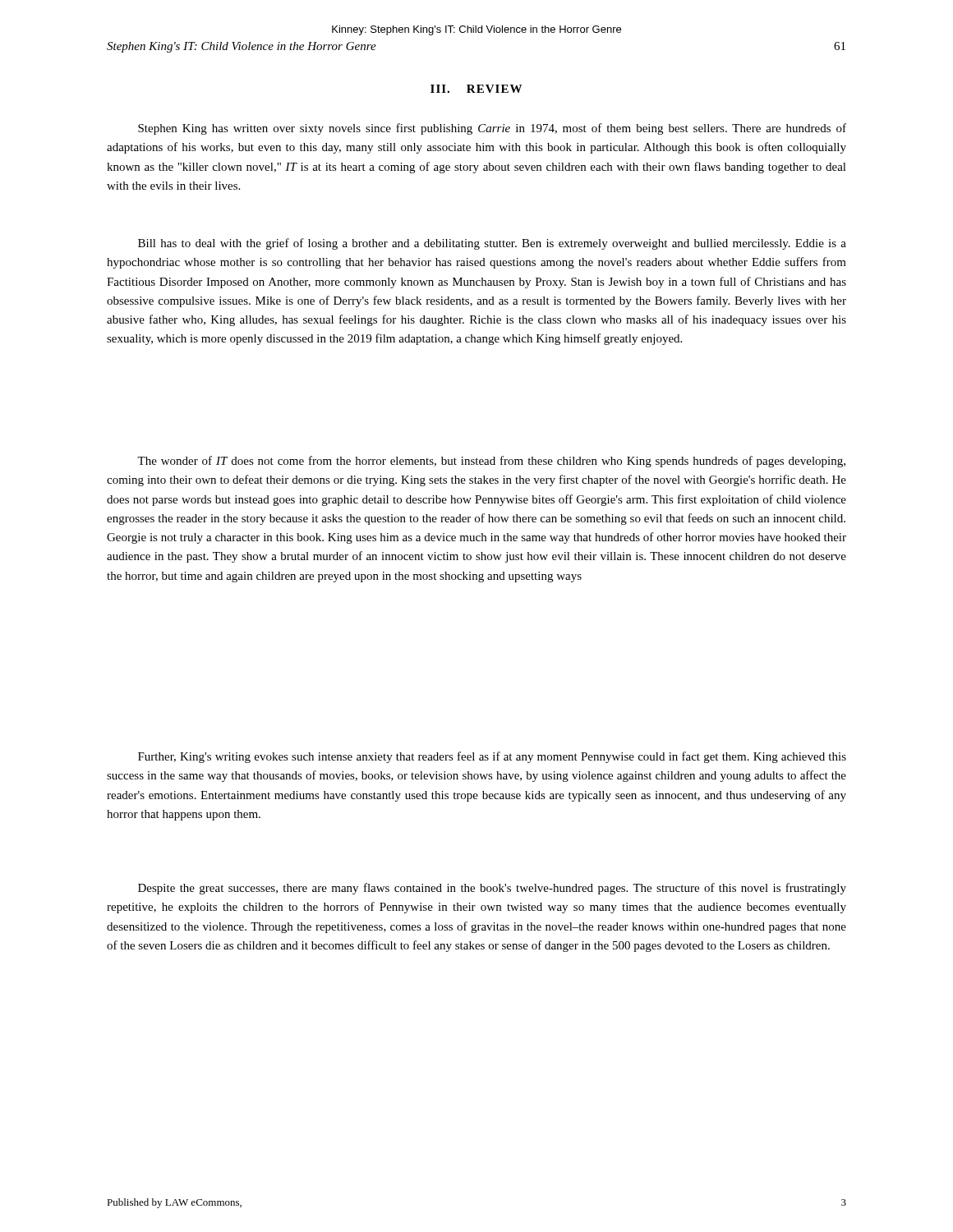
Task: Find the text block starting "III. REVIEW"
Action: point(476,89)
